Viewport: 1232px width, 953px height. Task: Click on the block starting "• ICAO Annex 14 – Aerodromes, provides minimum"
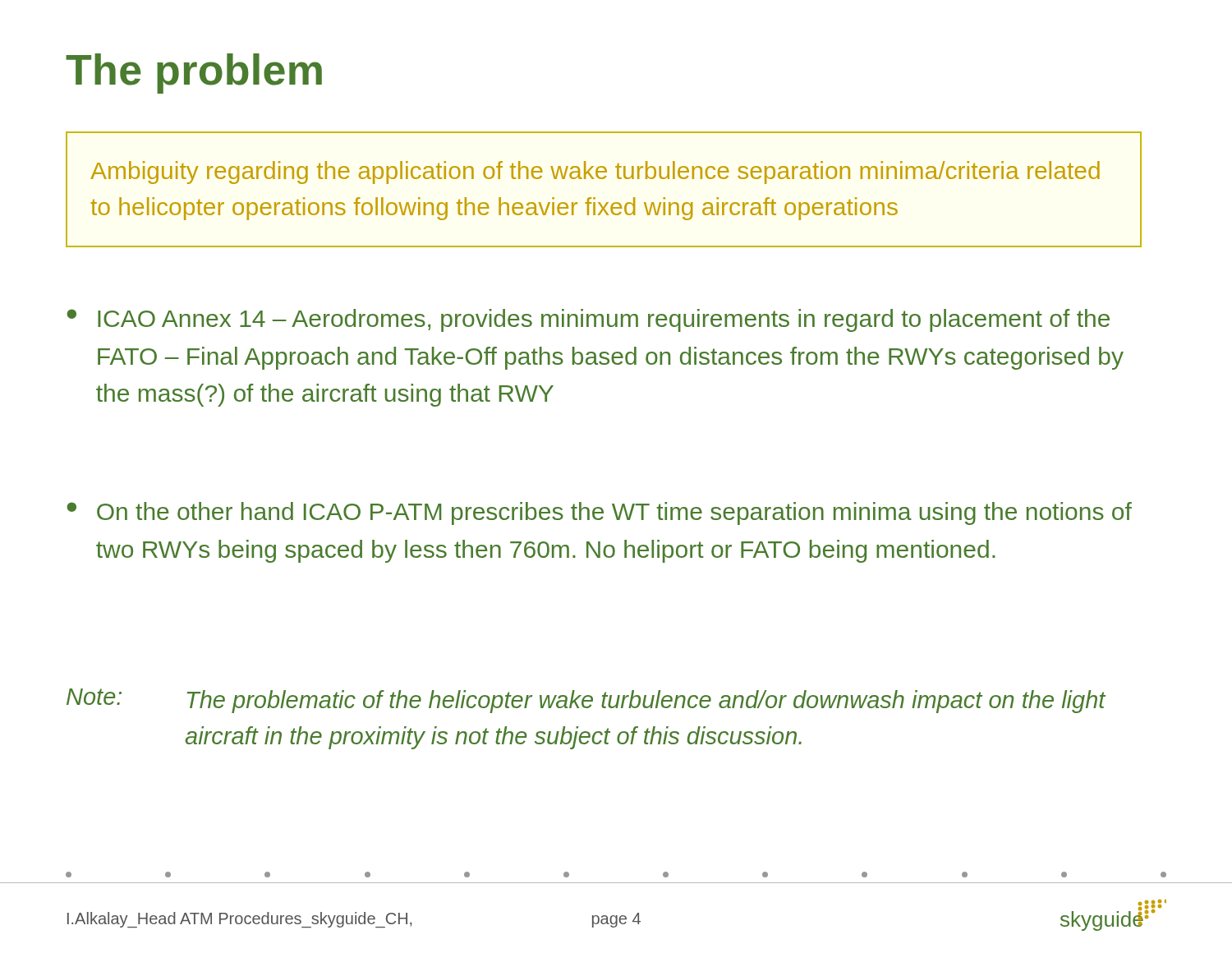(x=612, y=356)
